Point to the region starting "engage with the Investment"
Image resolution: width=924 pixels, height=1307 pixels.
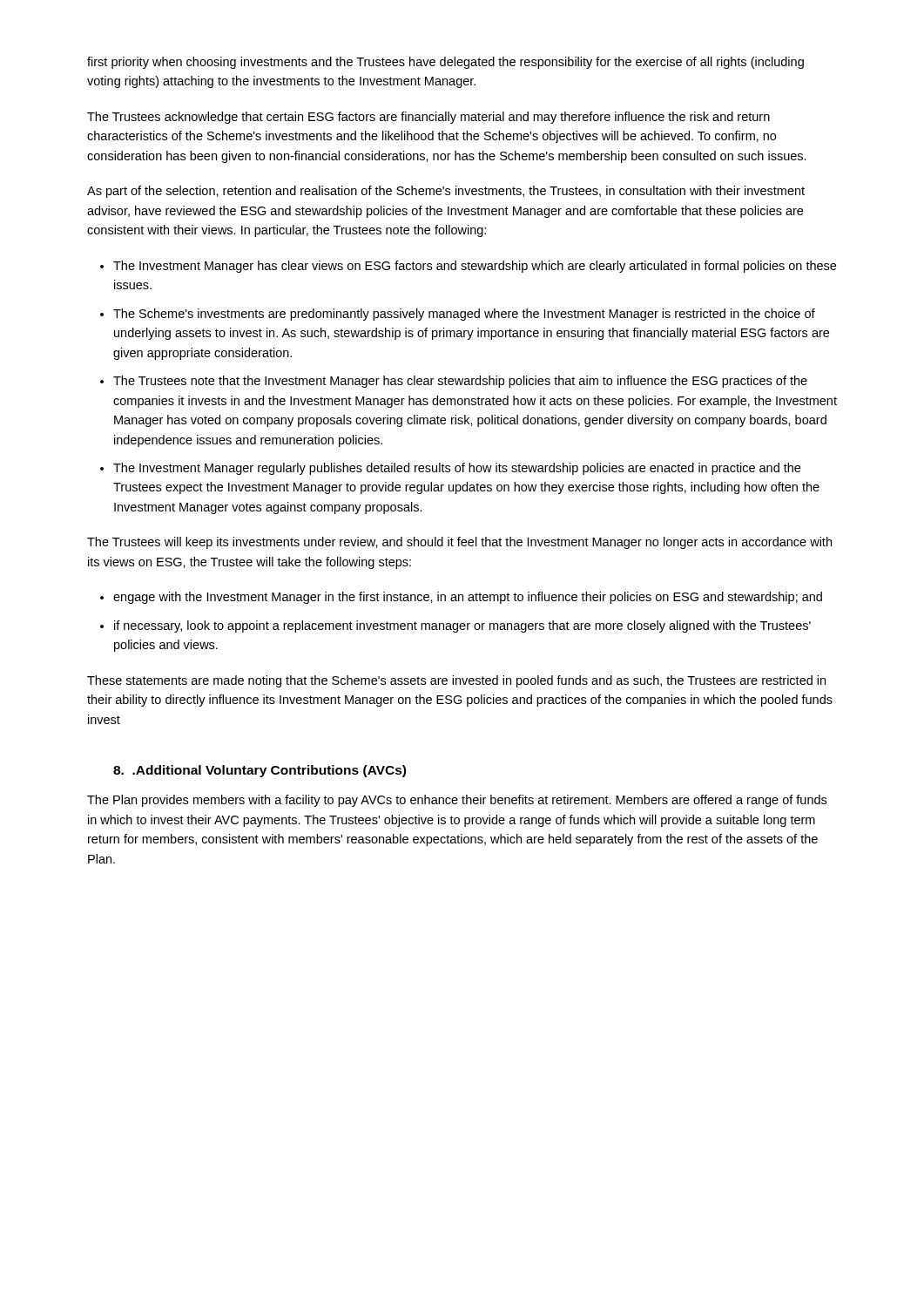tap(468, 597)
